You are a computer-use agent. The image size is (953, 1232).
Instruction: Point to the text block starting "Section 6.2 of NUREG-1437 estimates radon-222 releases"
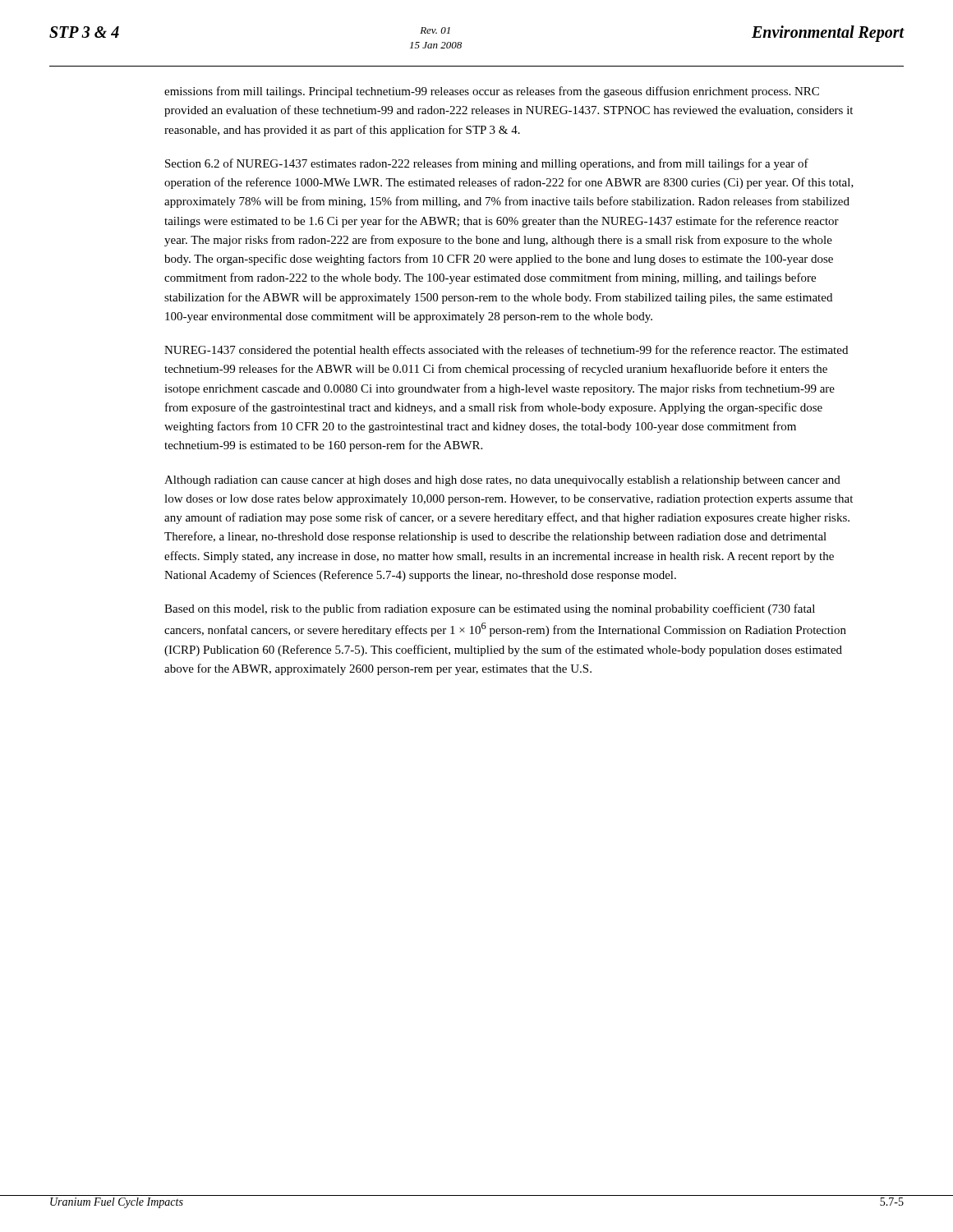pyautogui.click(x=509, y=240)
